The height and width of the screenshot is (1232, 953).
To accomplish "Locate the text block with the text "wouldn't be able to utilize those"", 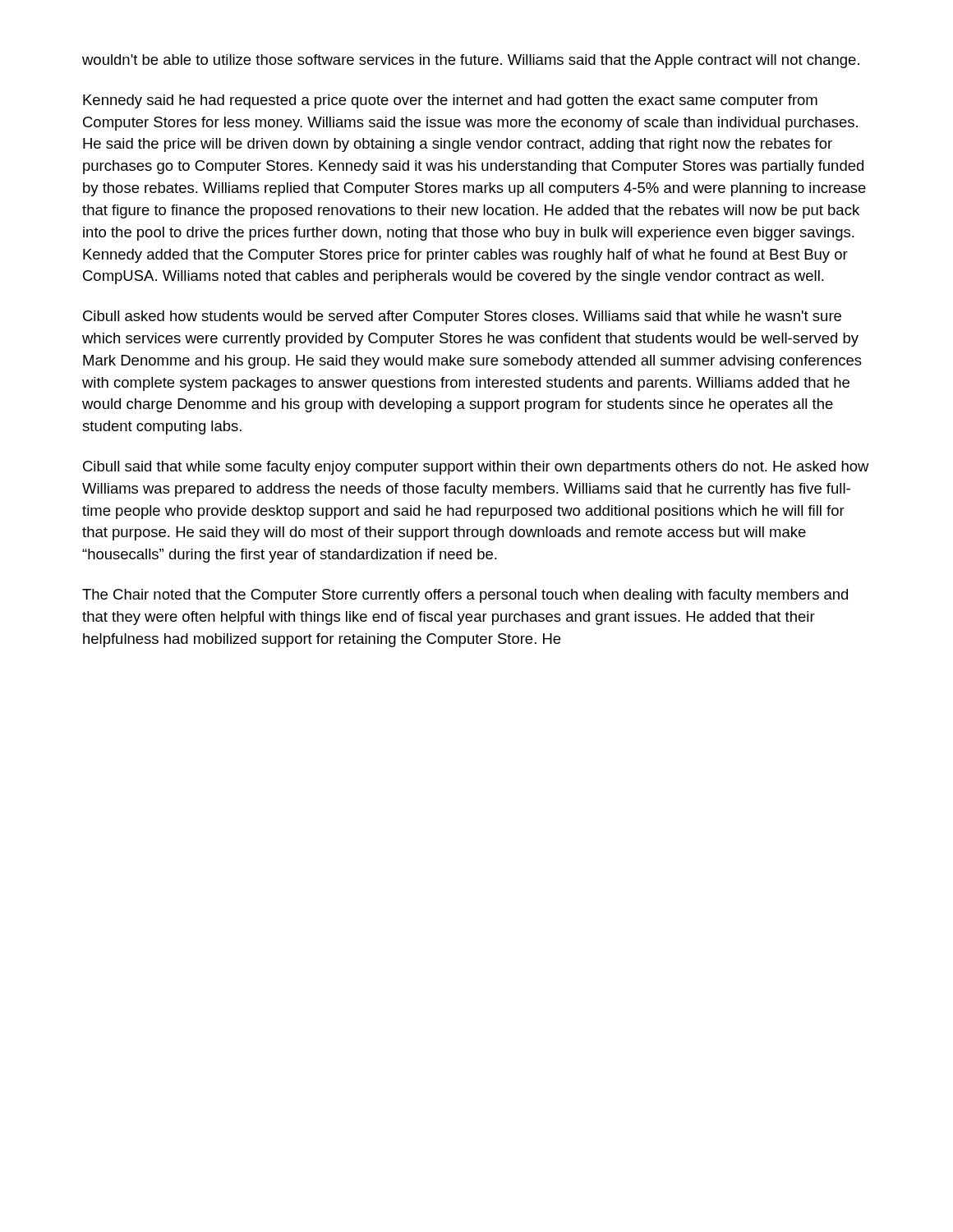I will (471, 60).
